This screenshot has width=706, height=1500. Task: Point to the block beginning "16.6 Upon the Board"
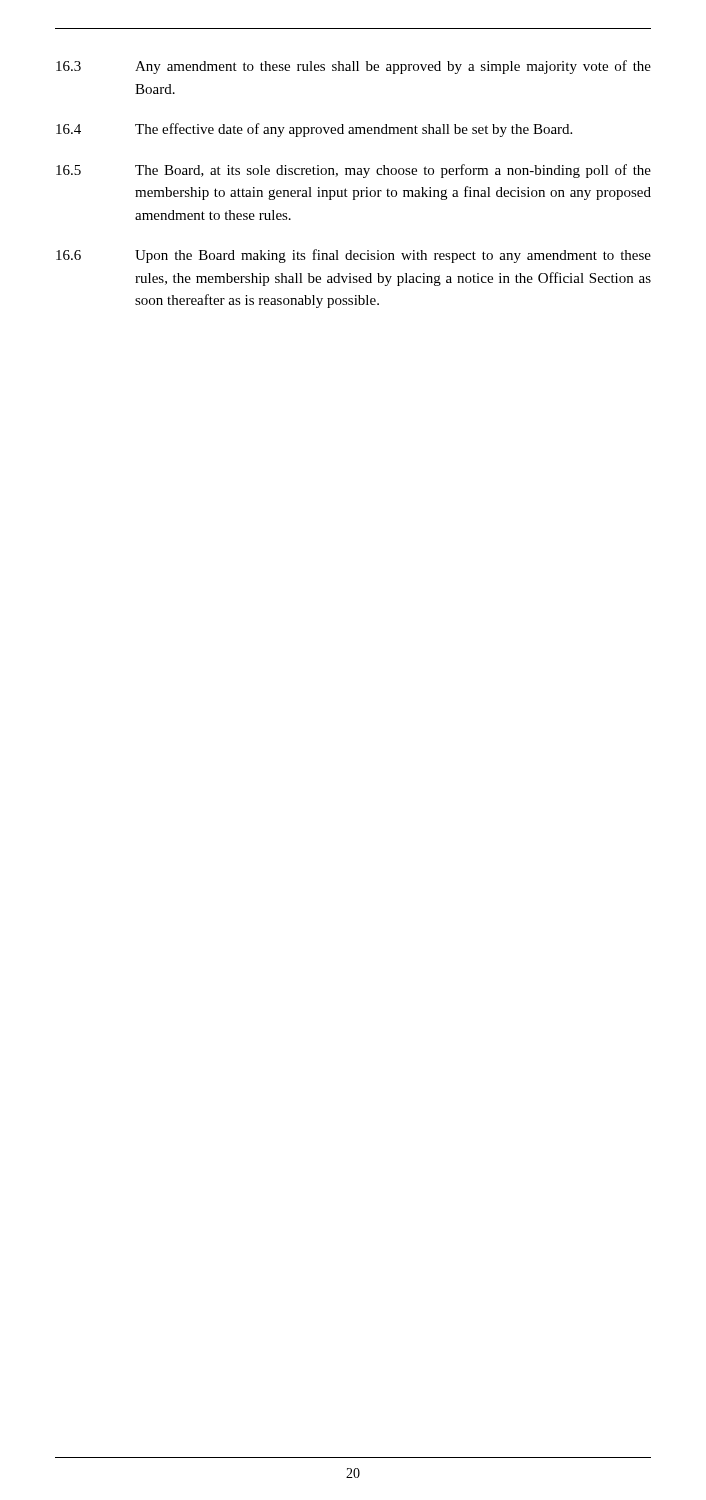(x=353, y=278)
